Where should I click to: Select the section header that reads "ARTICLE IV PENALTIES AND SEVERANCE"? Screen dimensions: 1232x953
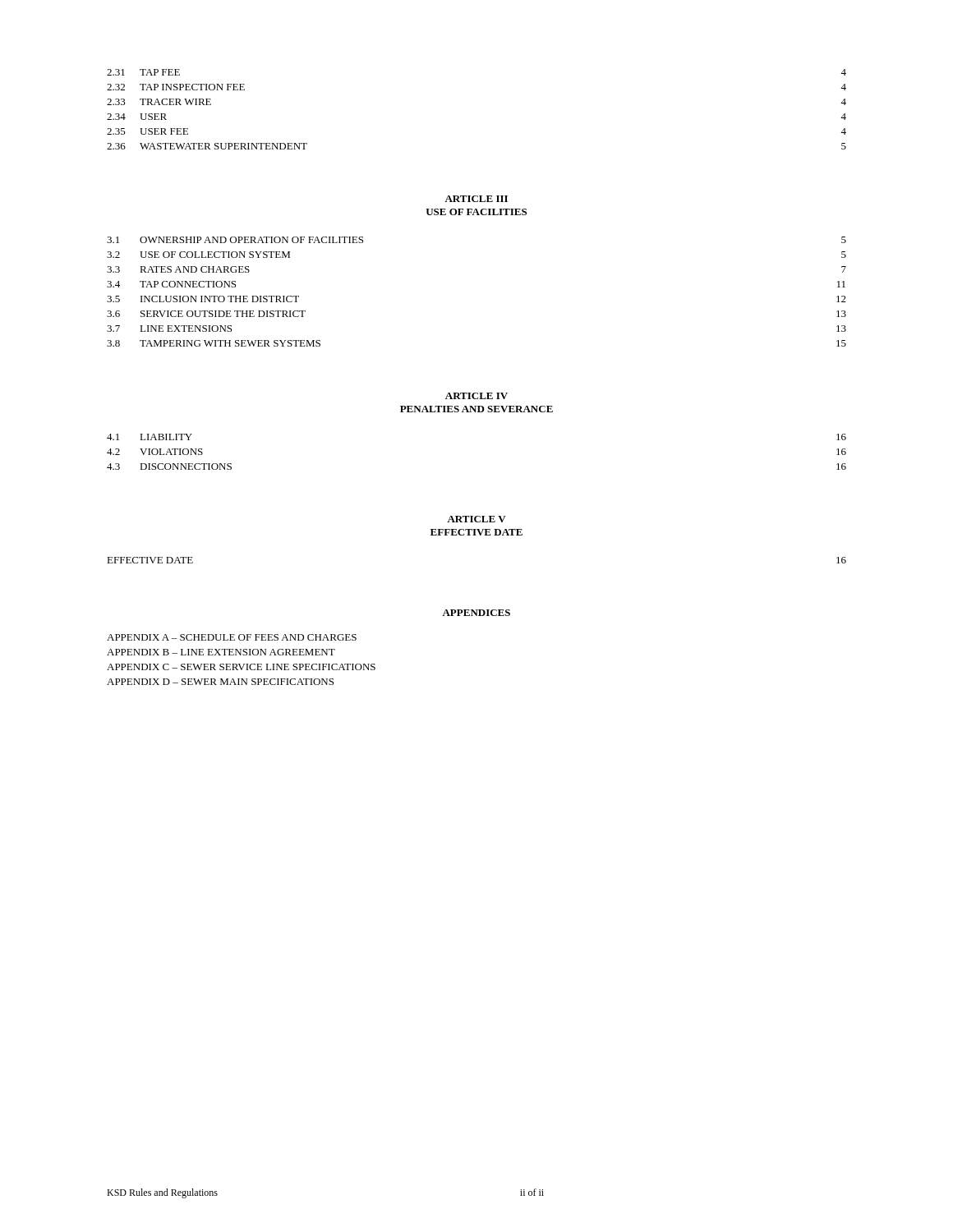coord(476,402)
